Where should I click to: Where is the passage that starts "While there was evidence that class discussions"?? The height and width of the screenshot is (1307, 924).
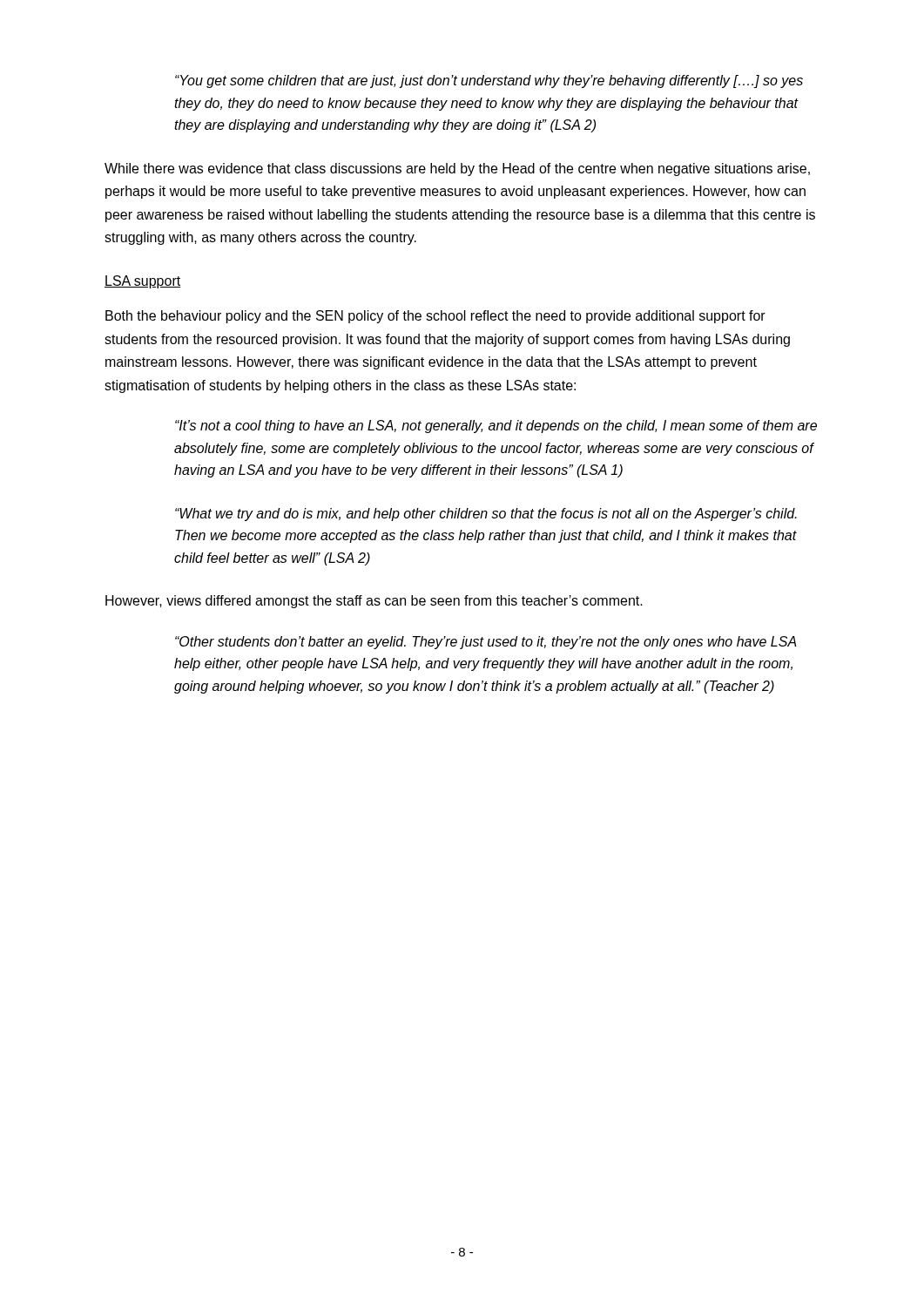(x=460, y=203)
